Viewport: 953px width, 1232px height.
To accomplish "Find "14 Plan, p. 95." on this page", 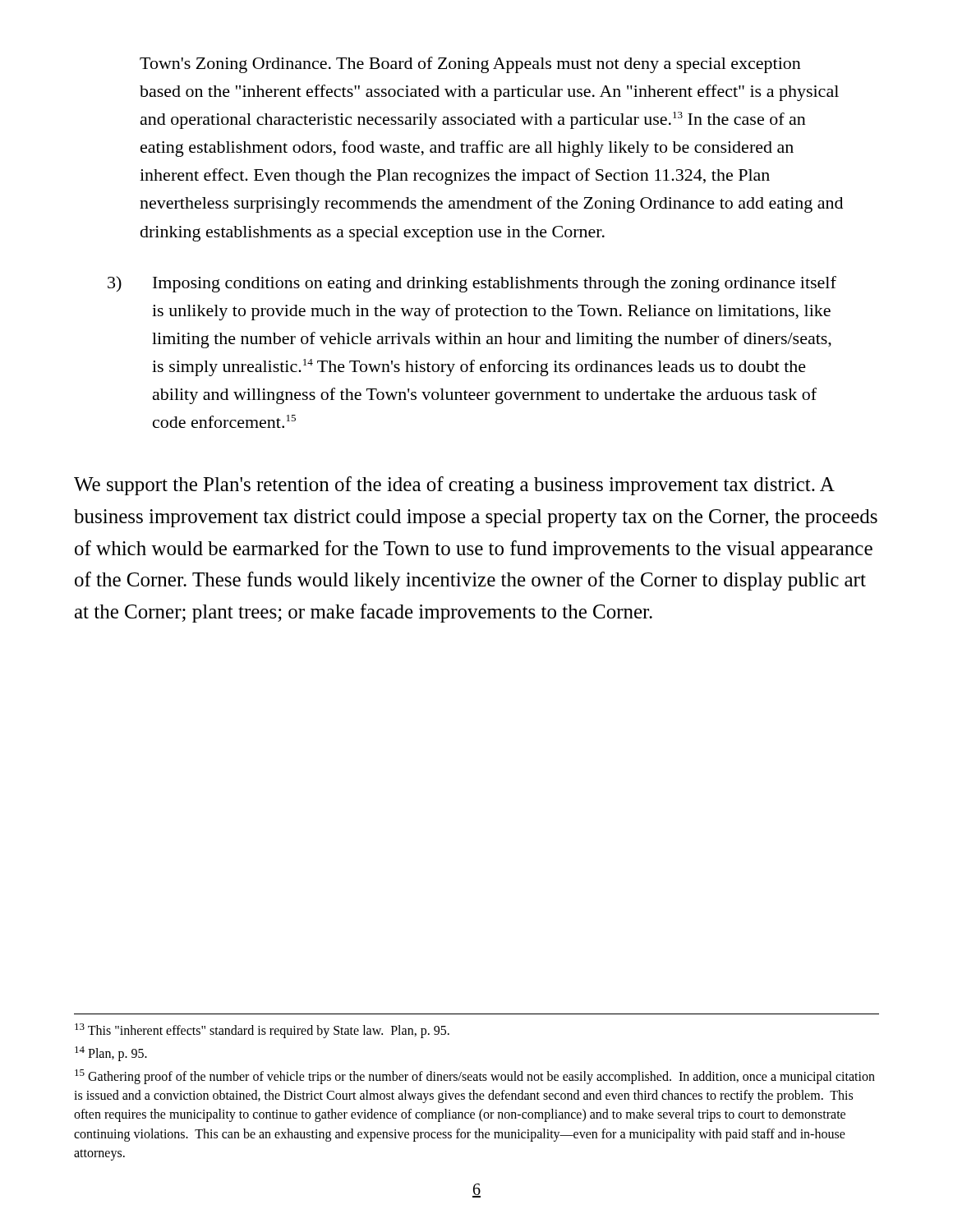I will [111, 1052].
